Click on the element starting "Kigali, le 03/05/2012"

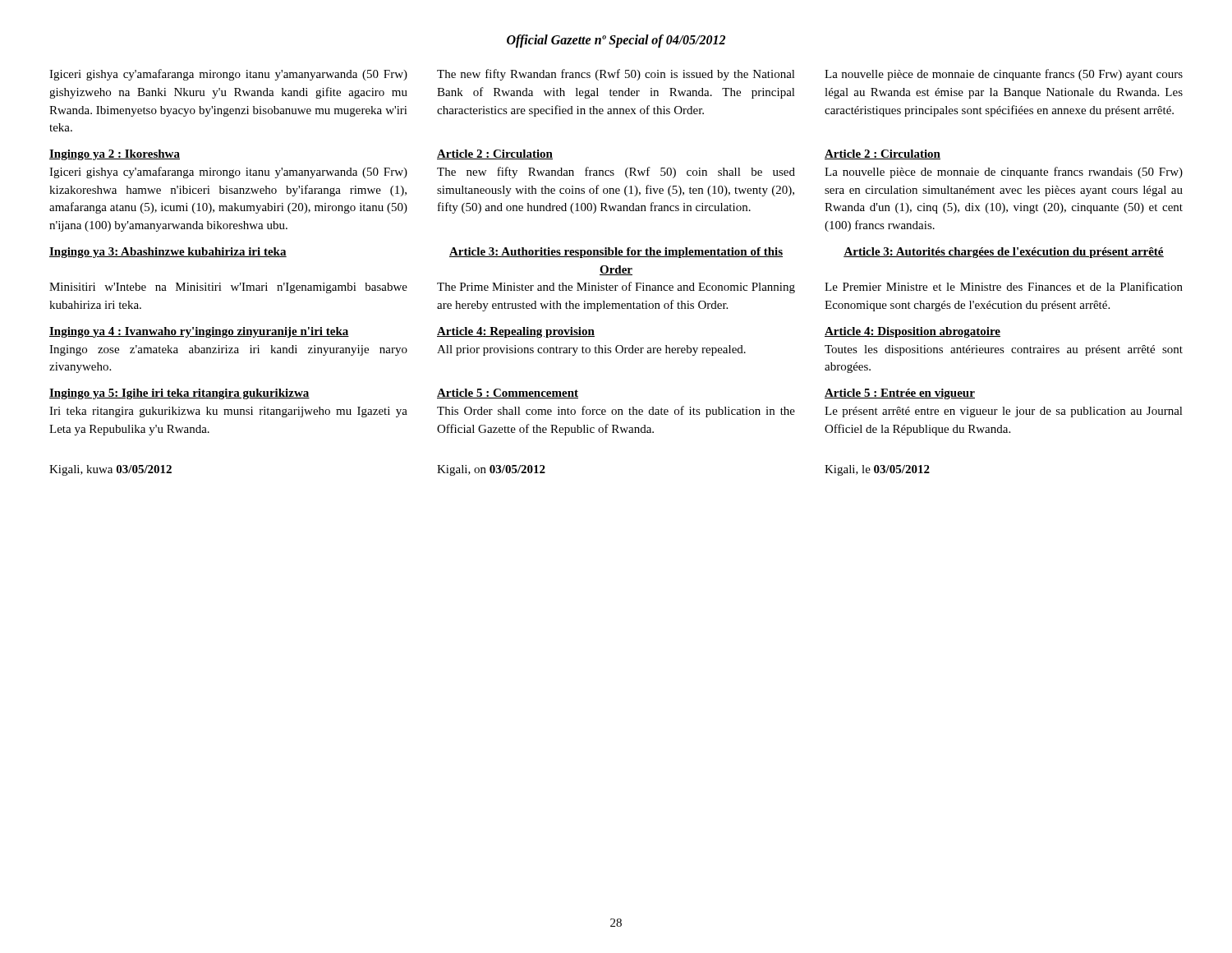point(877,469)
